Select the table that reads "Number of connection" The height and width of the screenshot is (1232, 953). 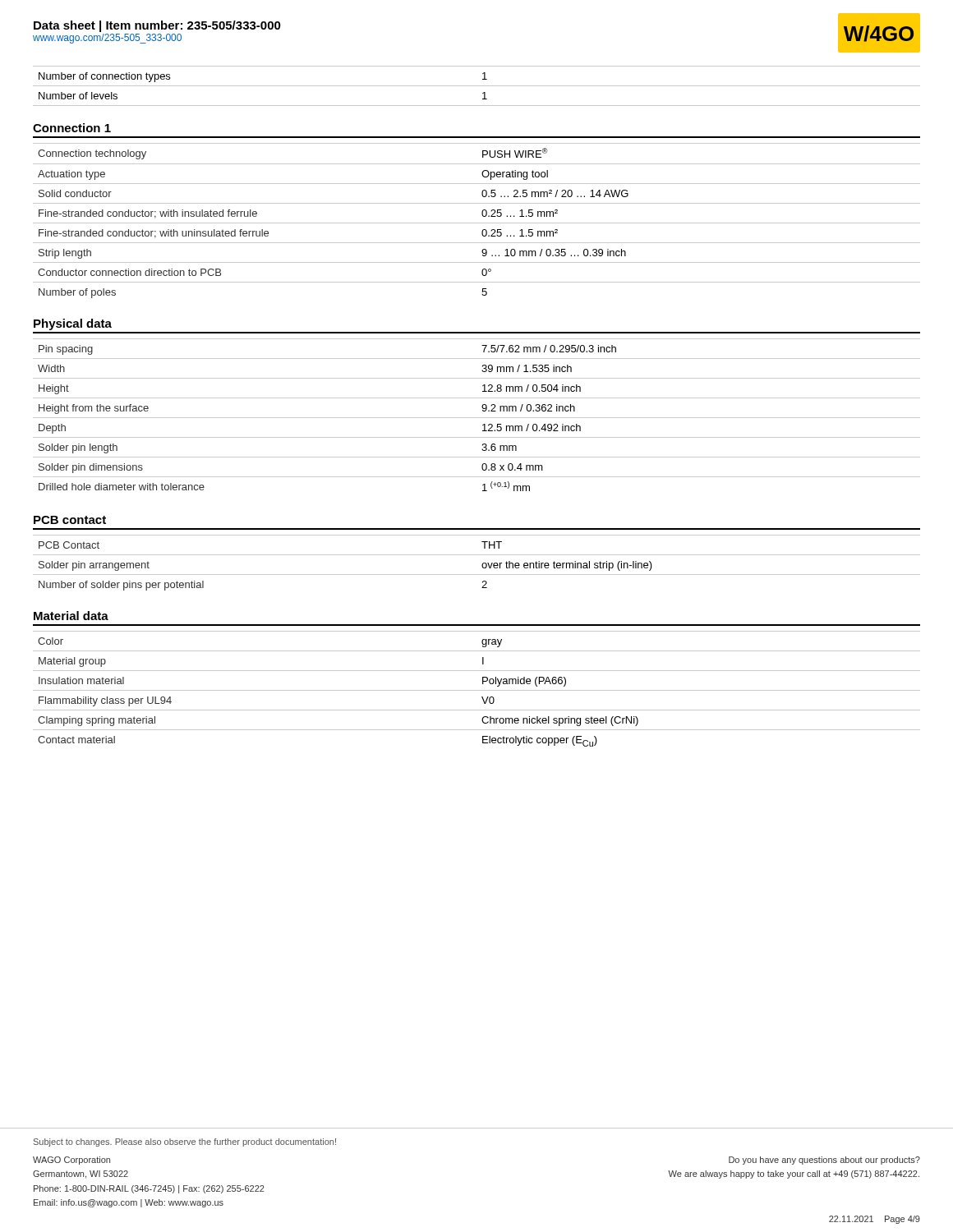pyautogui.click(x=476, y=86)
